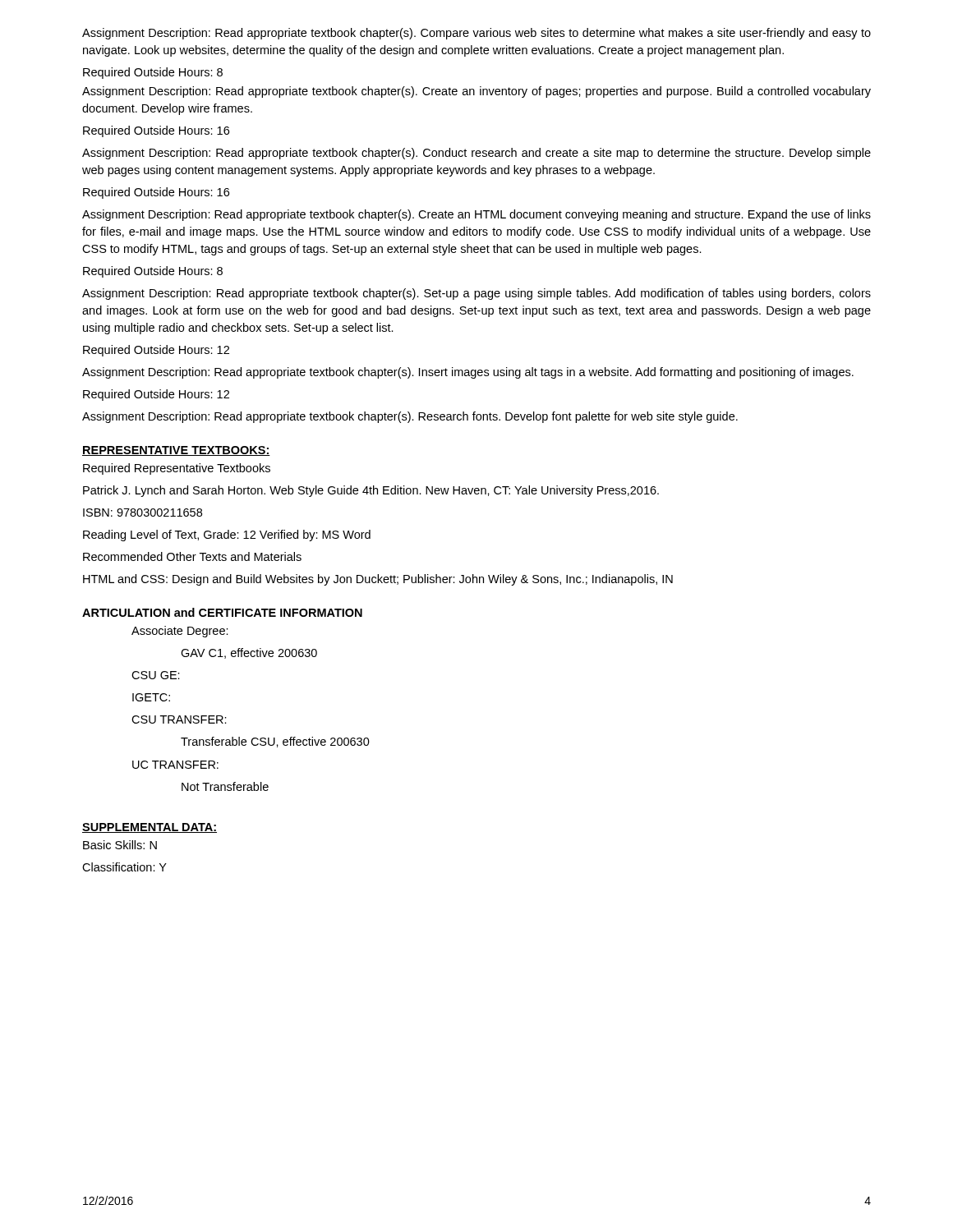This screenshot has width=953, height=1232.
Task: Where does it say "Basic Skills: N"?
Action: coord(120,845)
